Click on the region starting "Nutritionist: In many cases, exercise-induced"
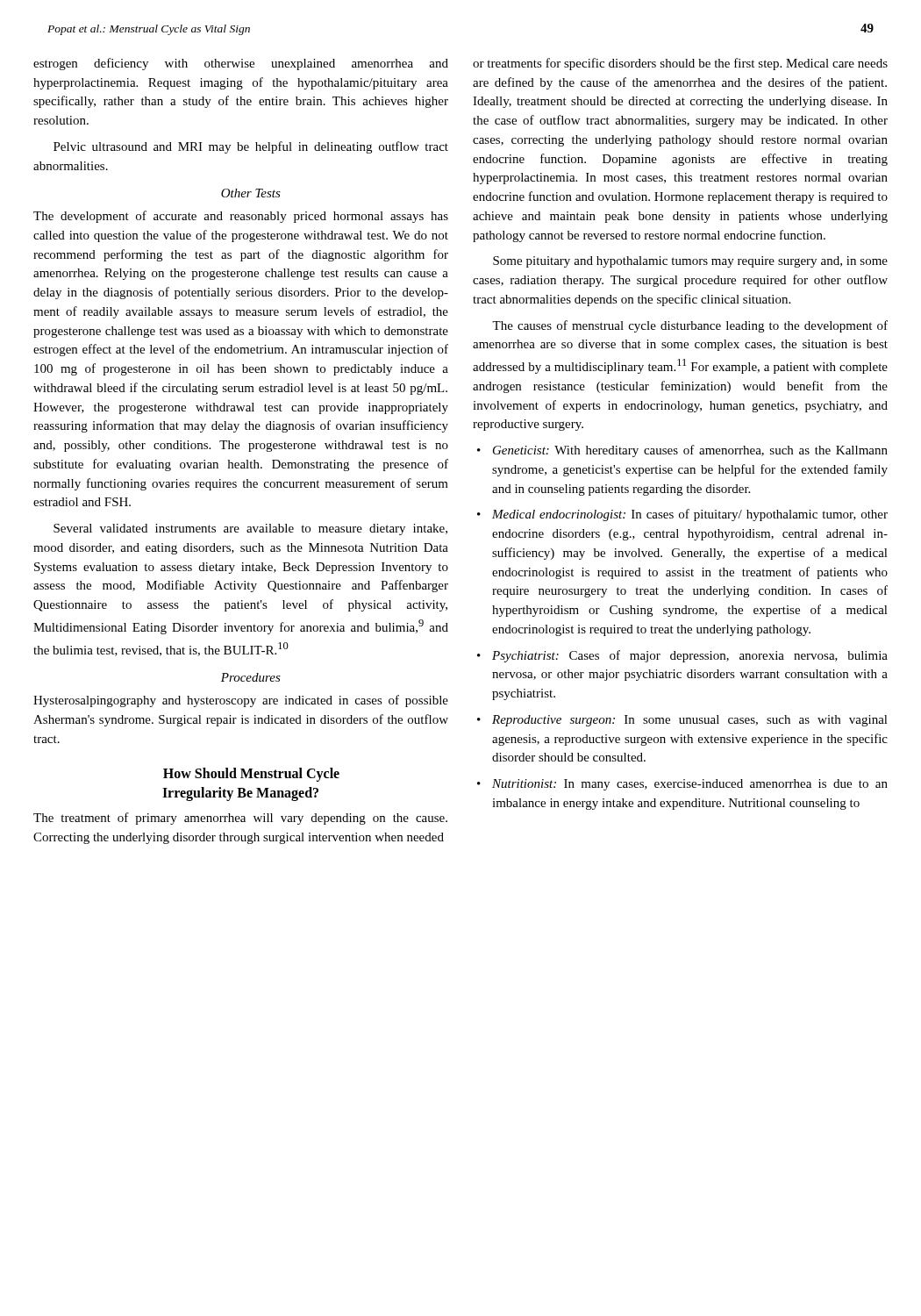 (x=688, y=794)
